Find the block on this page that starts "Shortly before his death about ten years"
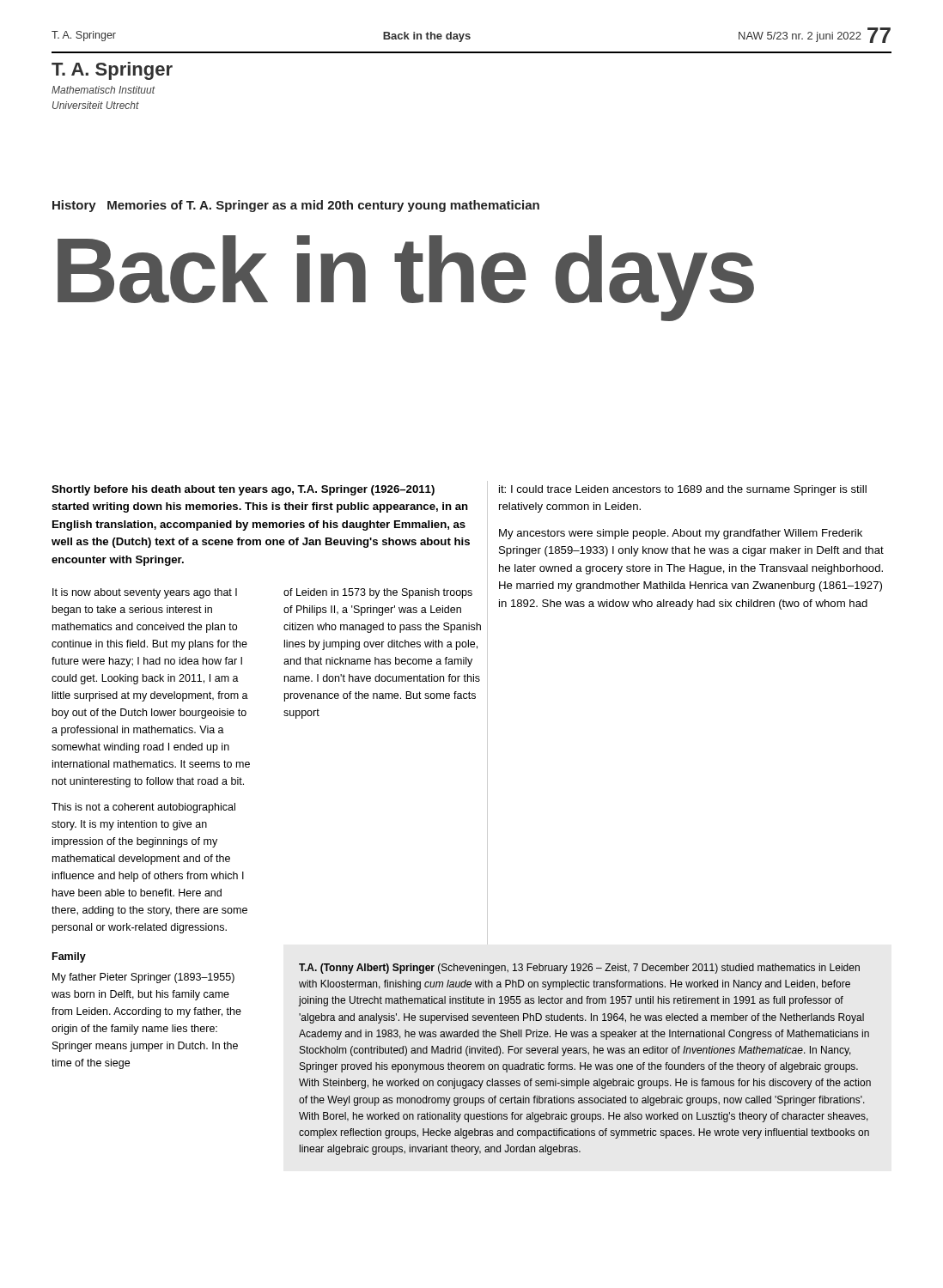The image size is (943, 1288). pyautogui.click(x=261, y=525)
